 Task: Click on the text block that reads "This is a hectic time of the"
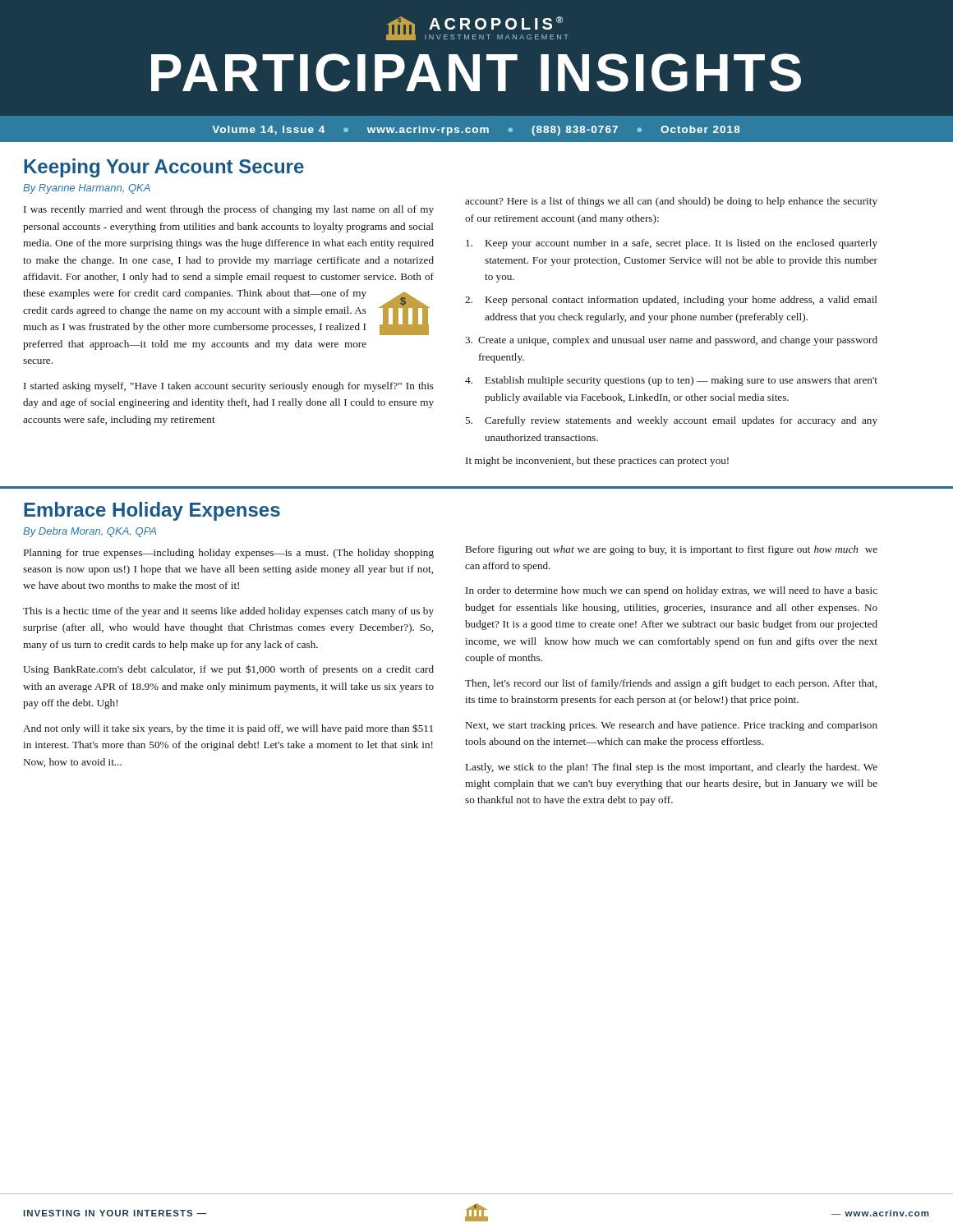point(228,627)
